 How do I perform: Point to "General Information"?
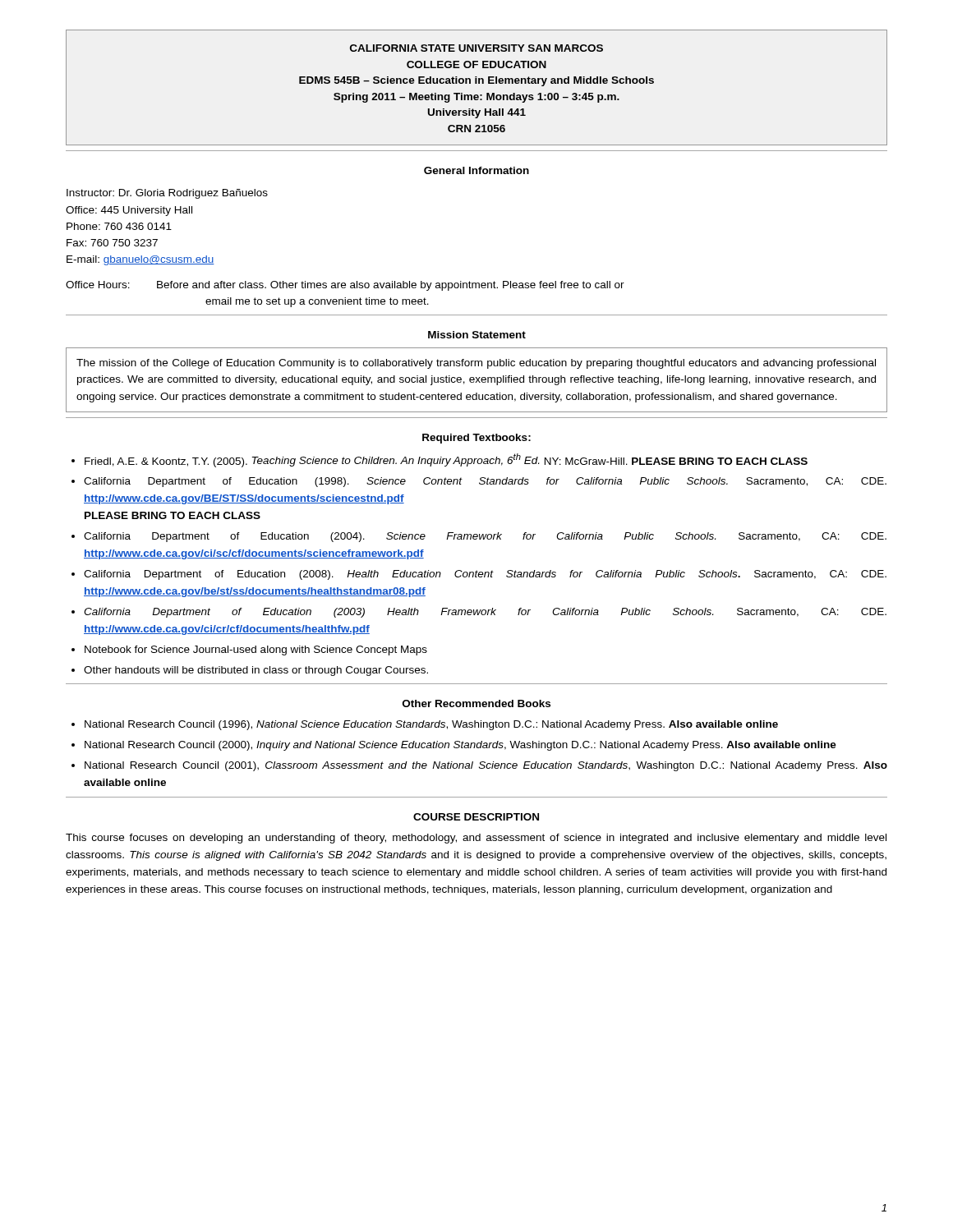pos(476,171)
